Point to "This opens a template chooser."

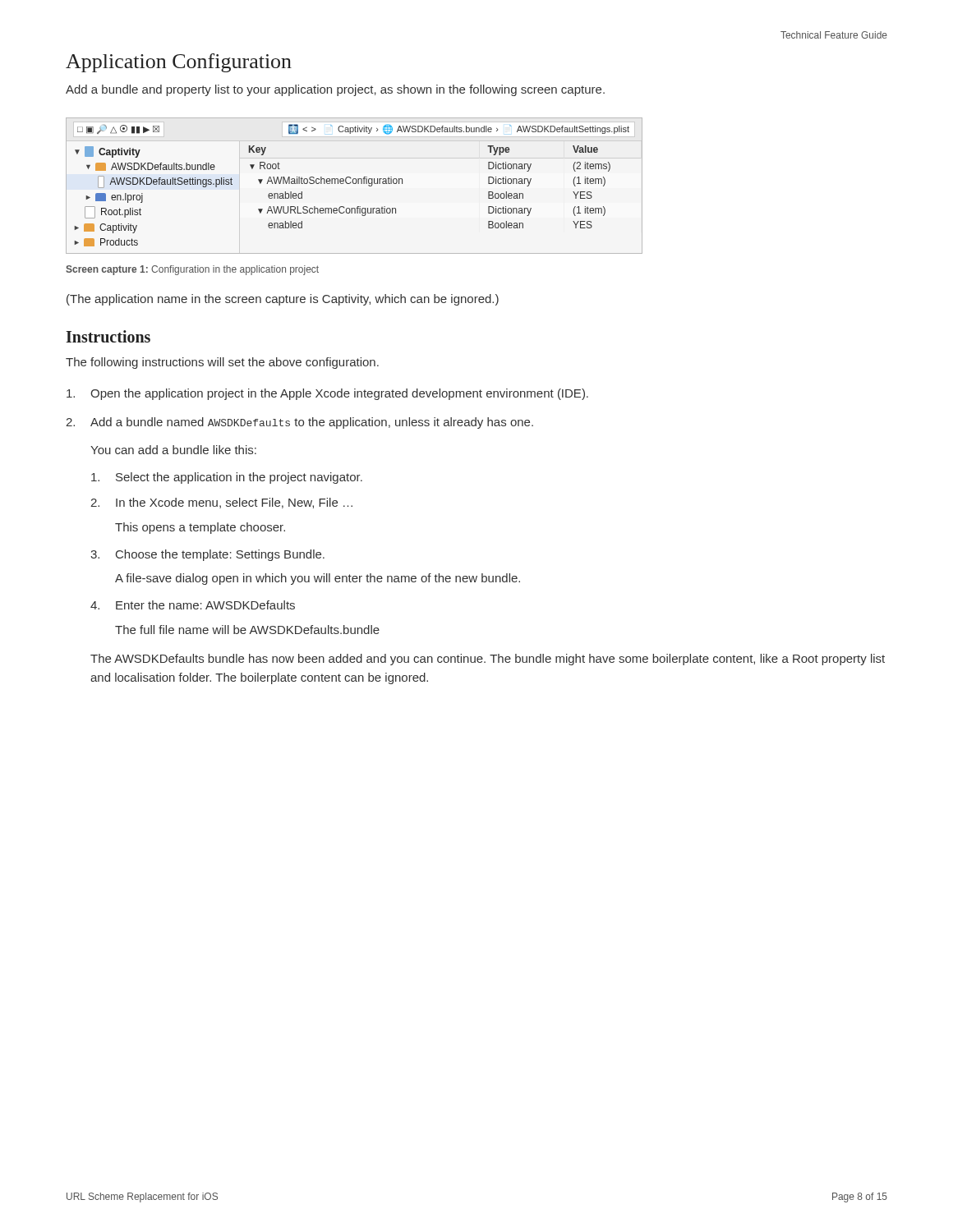[201, 527]
